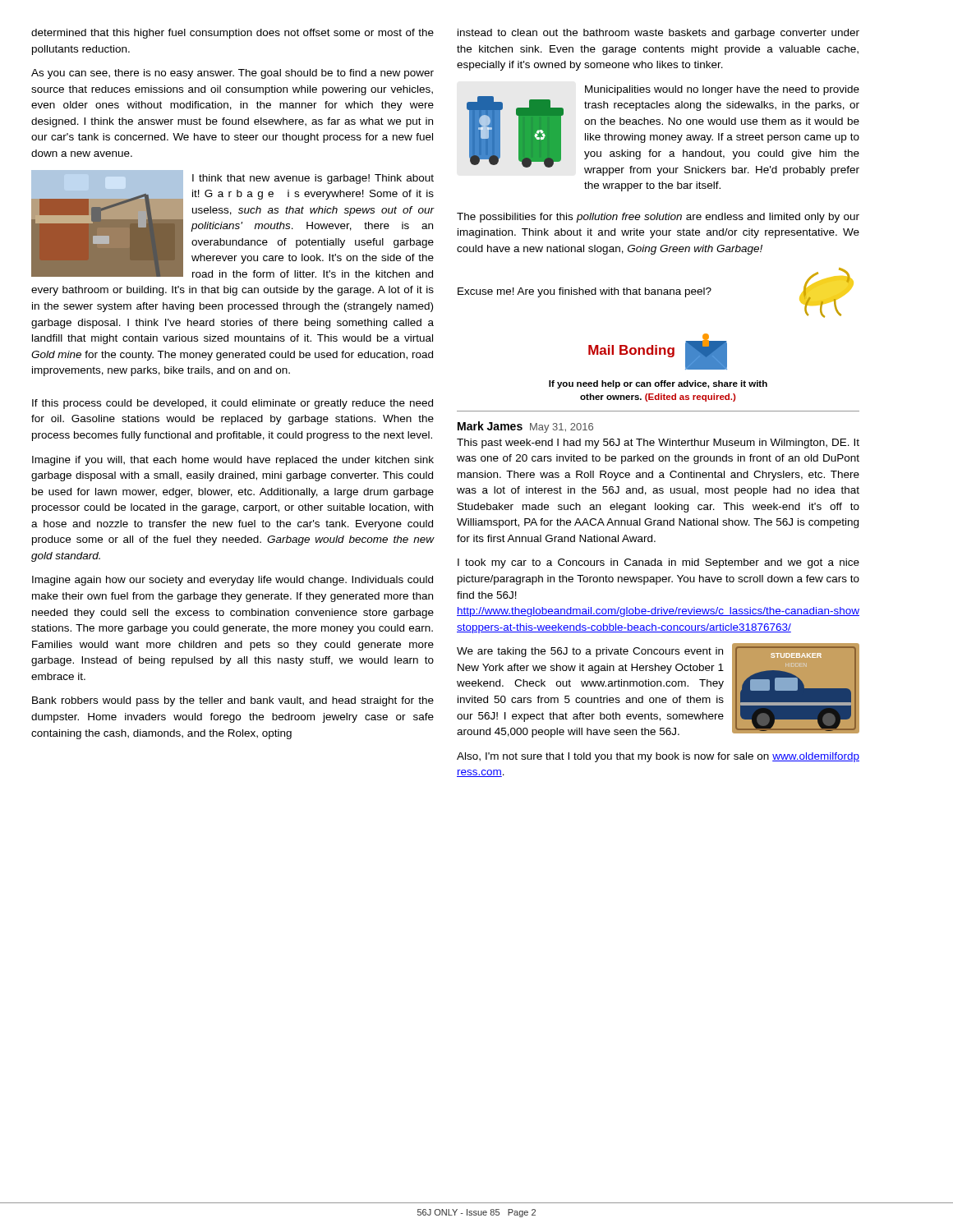Screen dimensions: 1232x953
Task: Point to the block beginning "If you need help or can offer"
Action: click(x=658, y=390)
